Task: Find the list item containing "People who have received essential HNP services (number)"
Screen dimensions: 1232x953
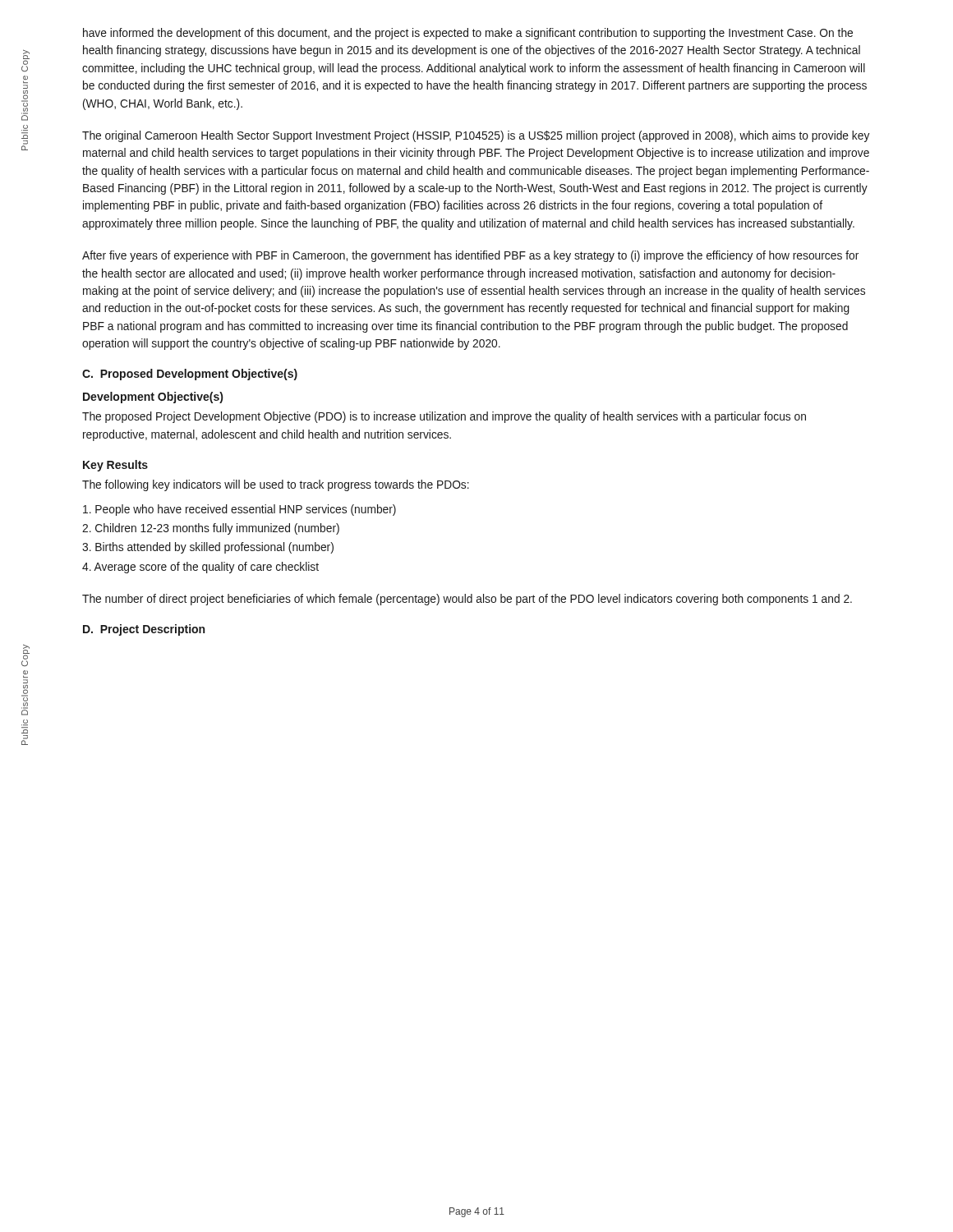Action: click(239, 509)
